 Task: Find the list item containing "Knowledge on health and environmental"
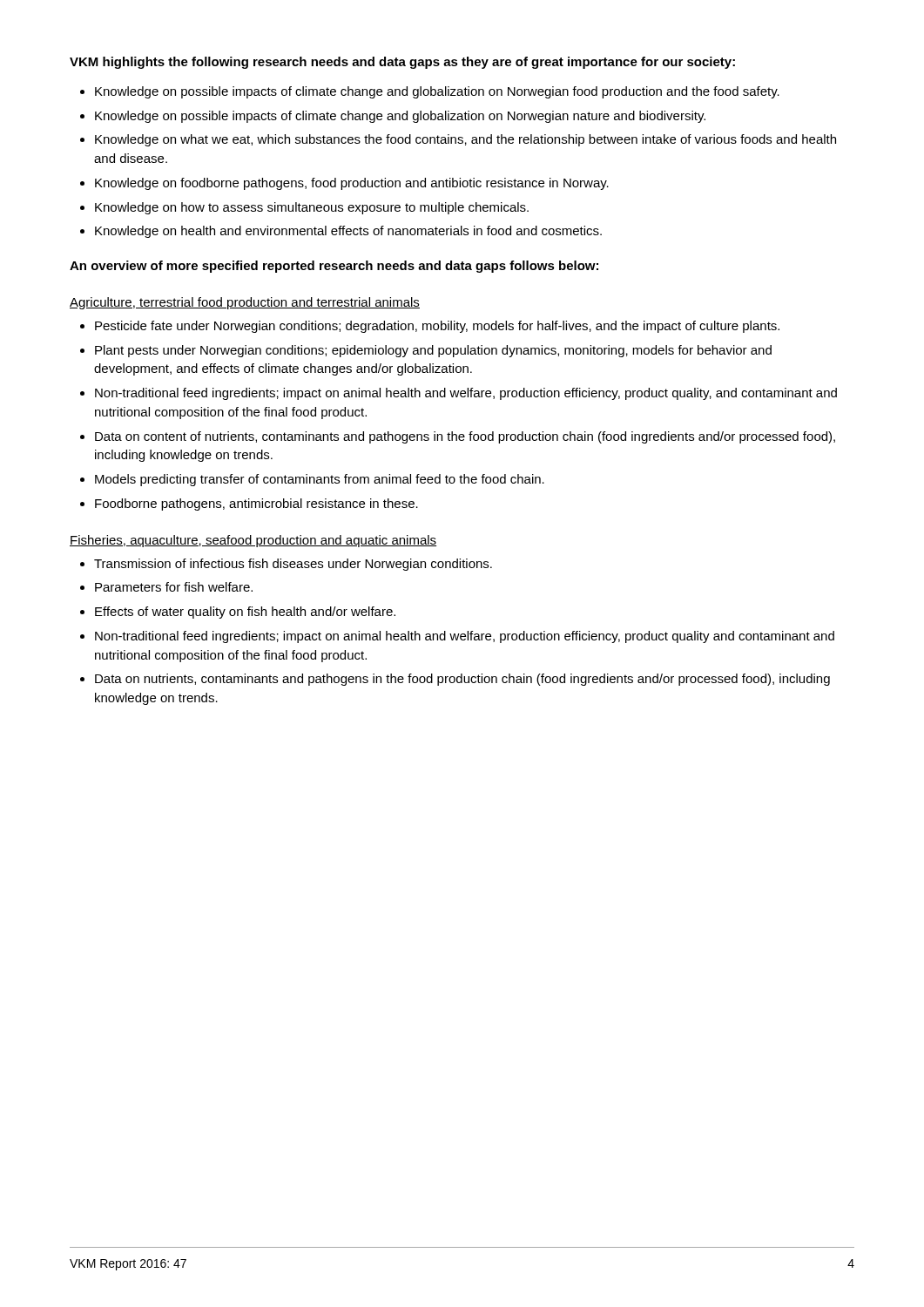(474, 231)
